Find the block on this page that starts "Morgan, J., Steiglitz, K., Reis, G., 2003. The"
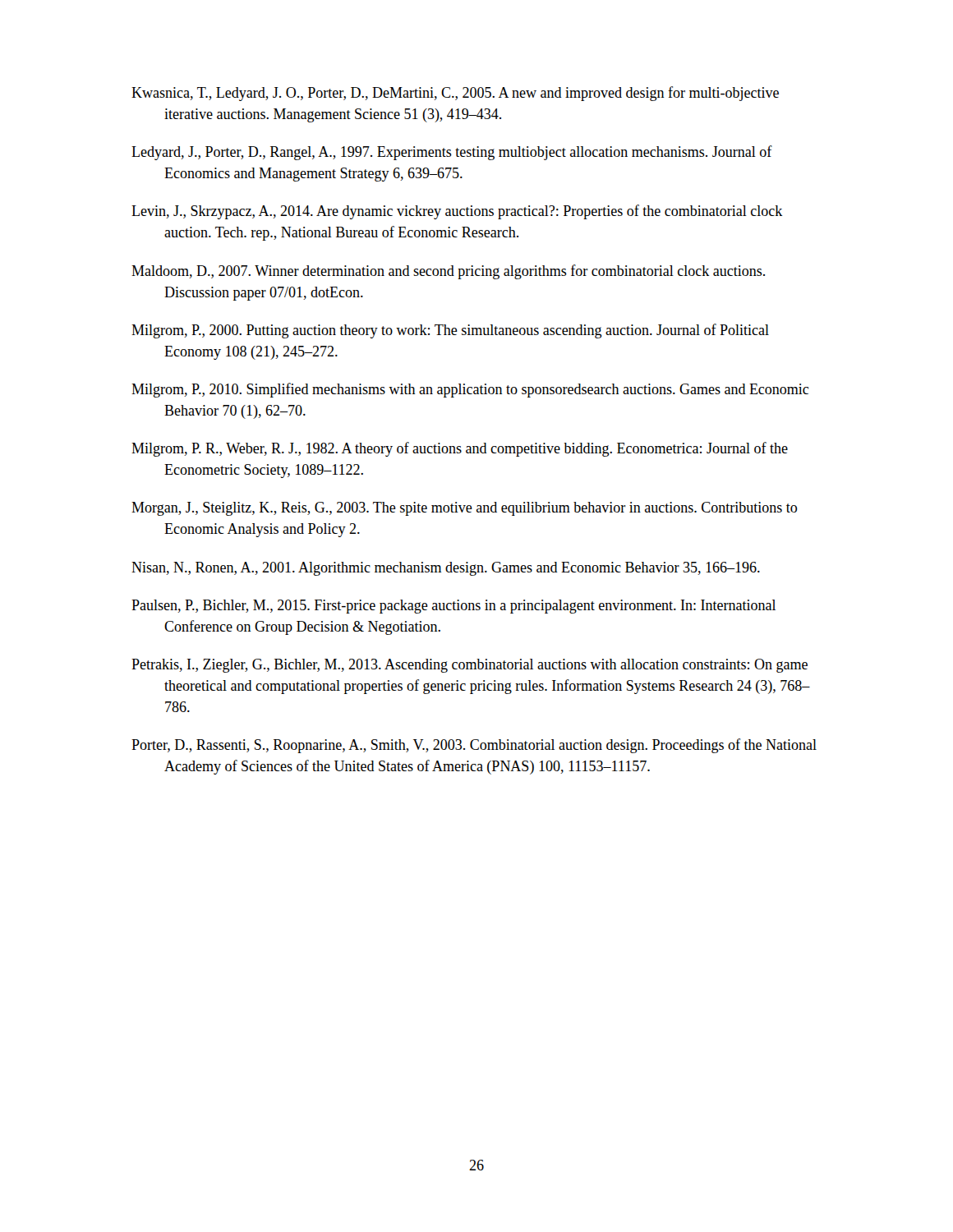 464,519
